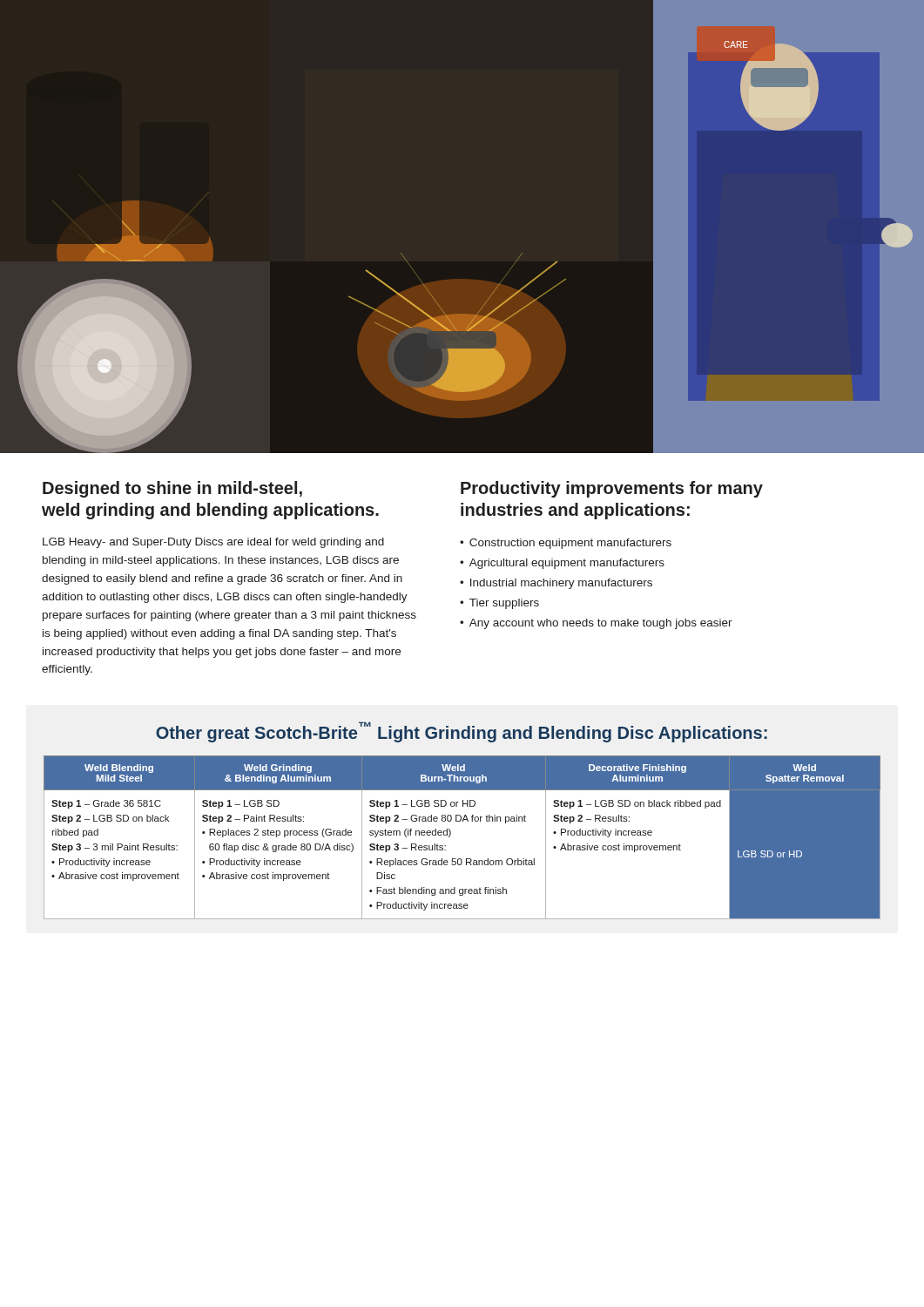Locate the photo
Image resolution: width=924 pixels, height=1307 pixels.
coord(462,227)
